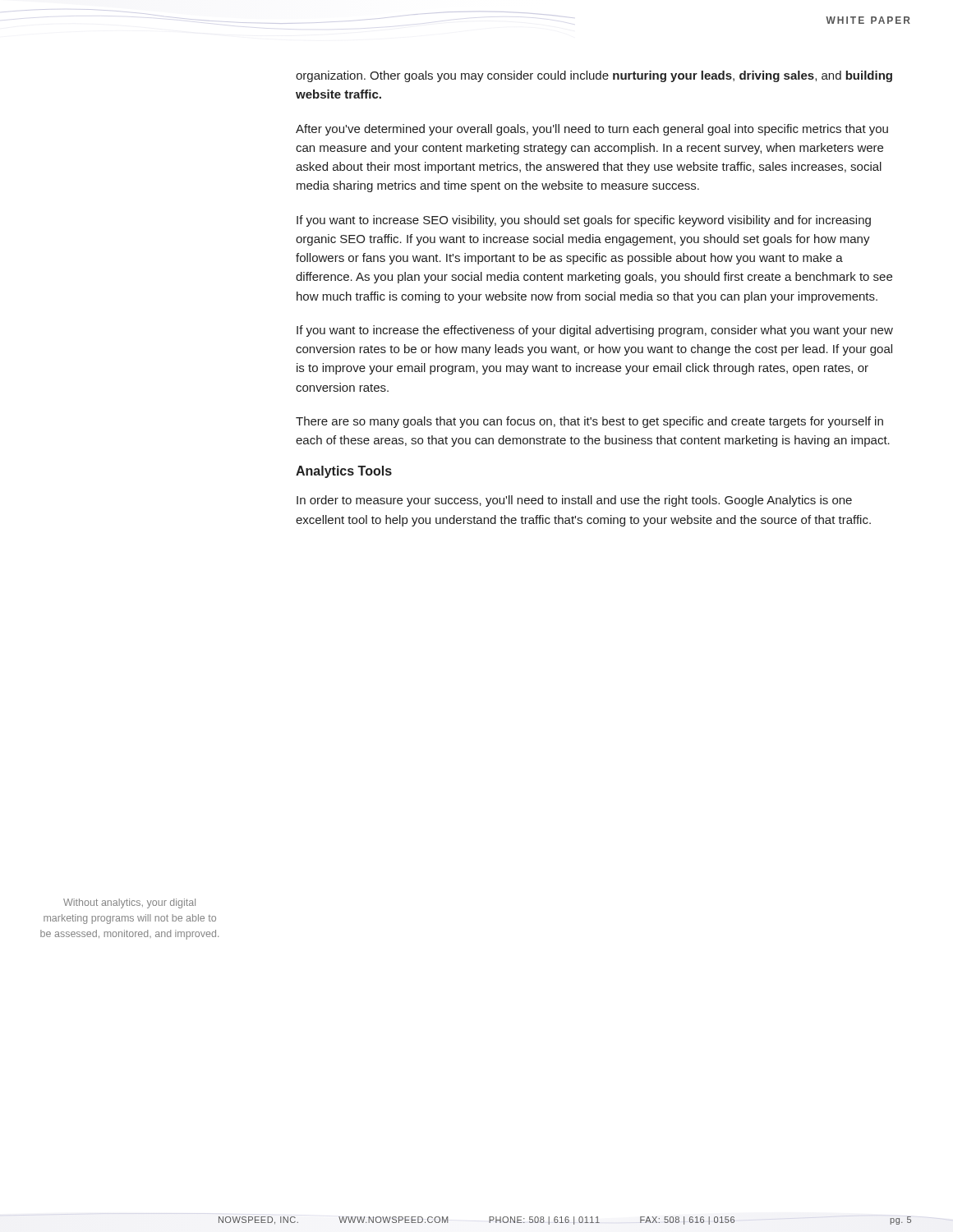Image resolution: width=953 pixels, height=1232 pixels.
Task: Select the text block starting "organization. Other goals you may consider"
Action: (x=594, y=85)
